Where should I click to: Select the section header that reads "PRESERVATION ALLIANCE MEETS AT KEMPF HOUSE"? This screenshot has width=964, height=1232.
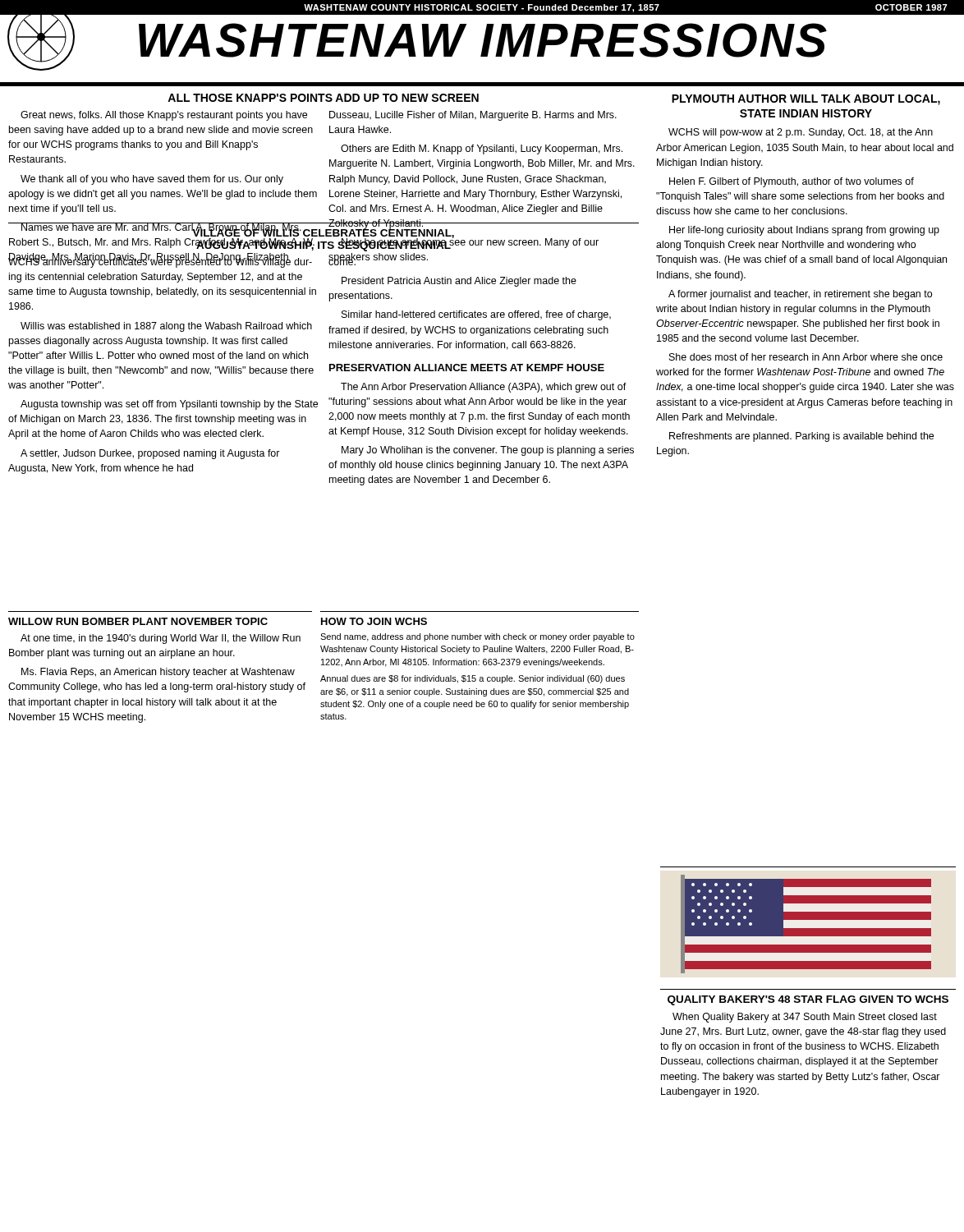(466, 367)
